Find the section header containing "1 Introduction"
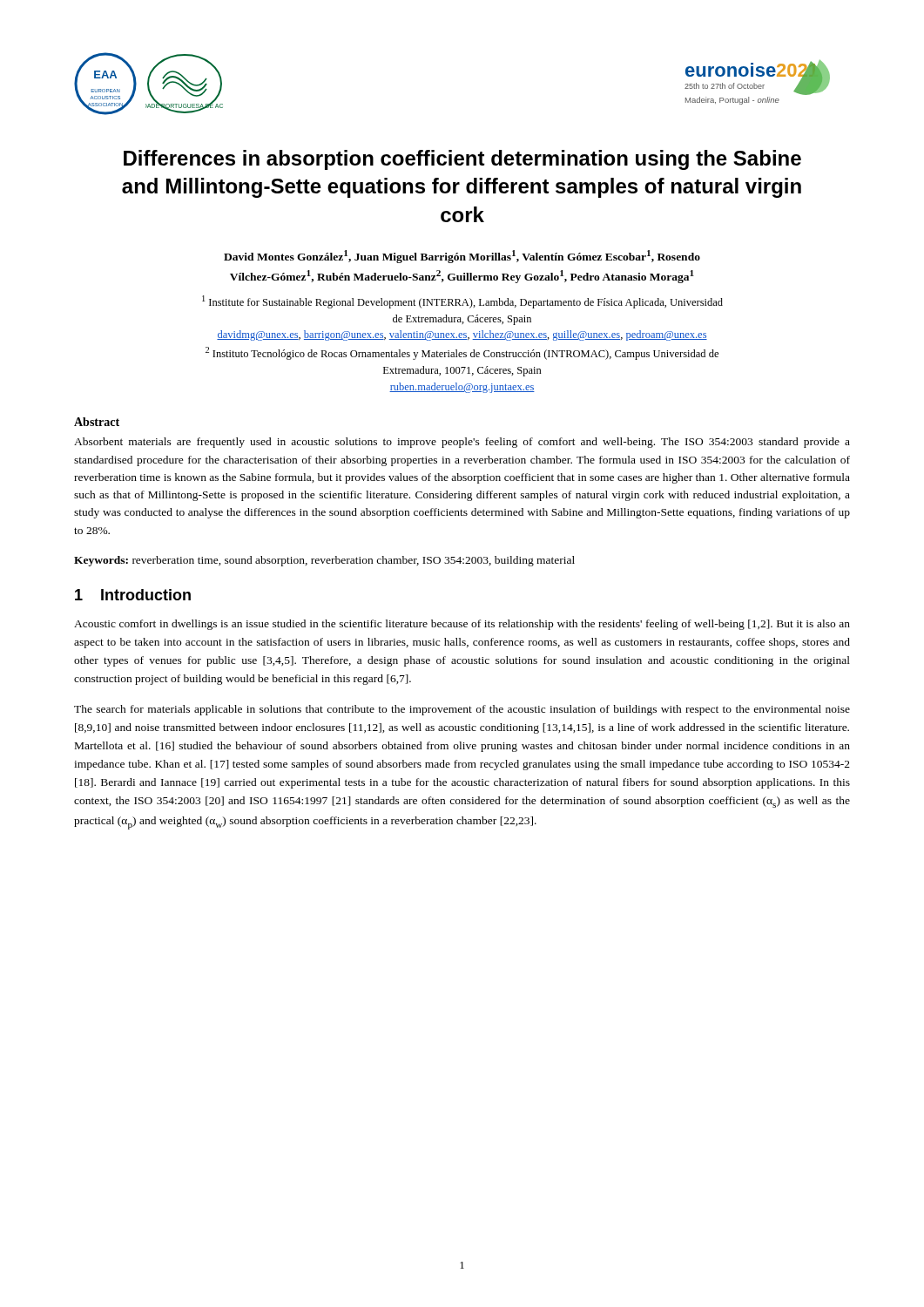Image resolution: width=924 pixels, height=1307 pixels. 133,595
